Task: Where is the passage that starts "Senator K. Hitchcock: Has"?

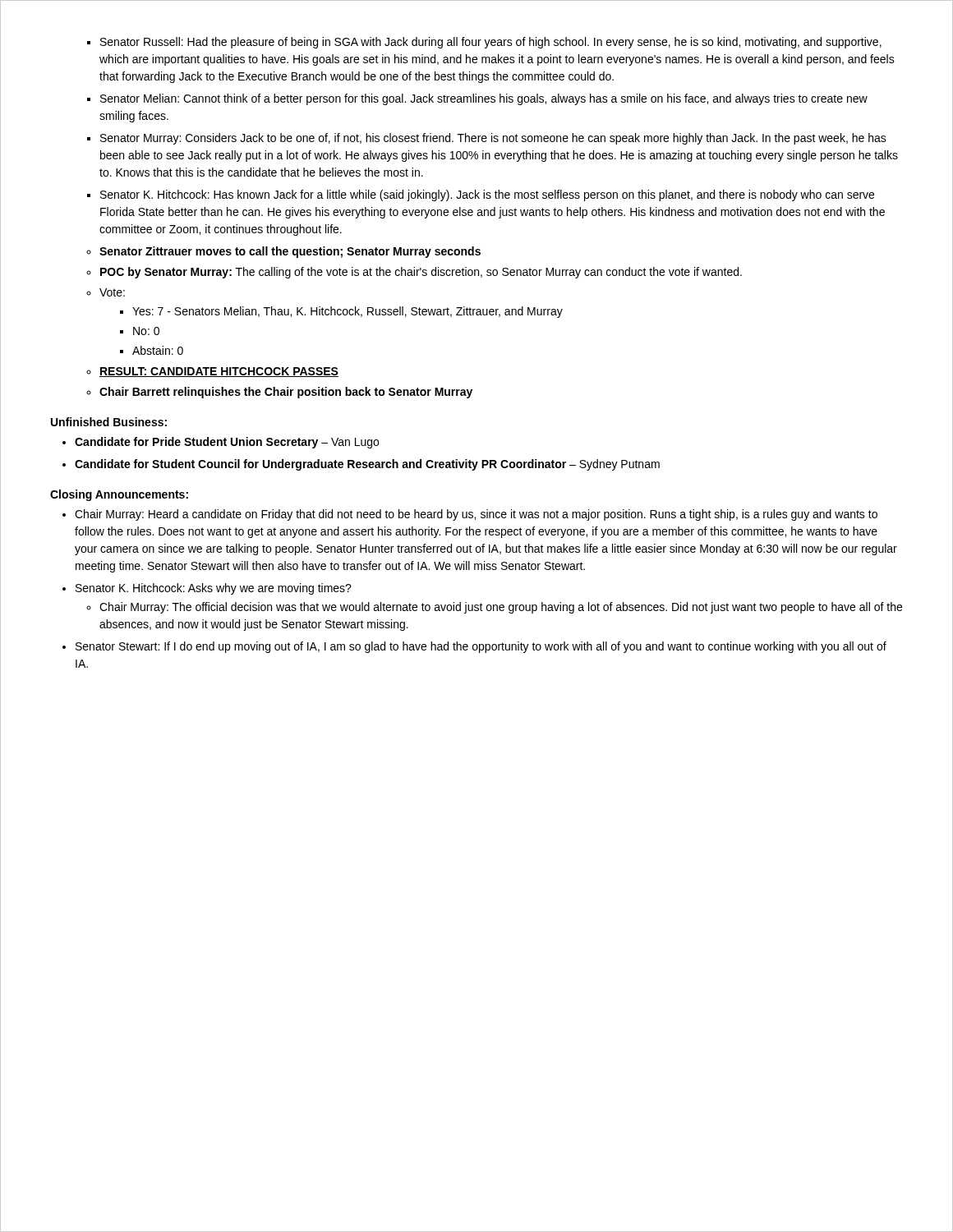Action: pyautogui.click(x=492, y=212)
